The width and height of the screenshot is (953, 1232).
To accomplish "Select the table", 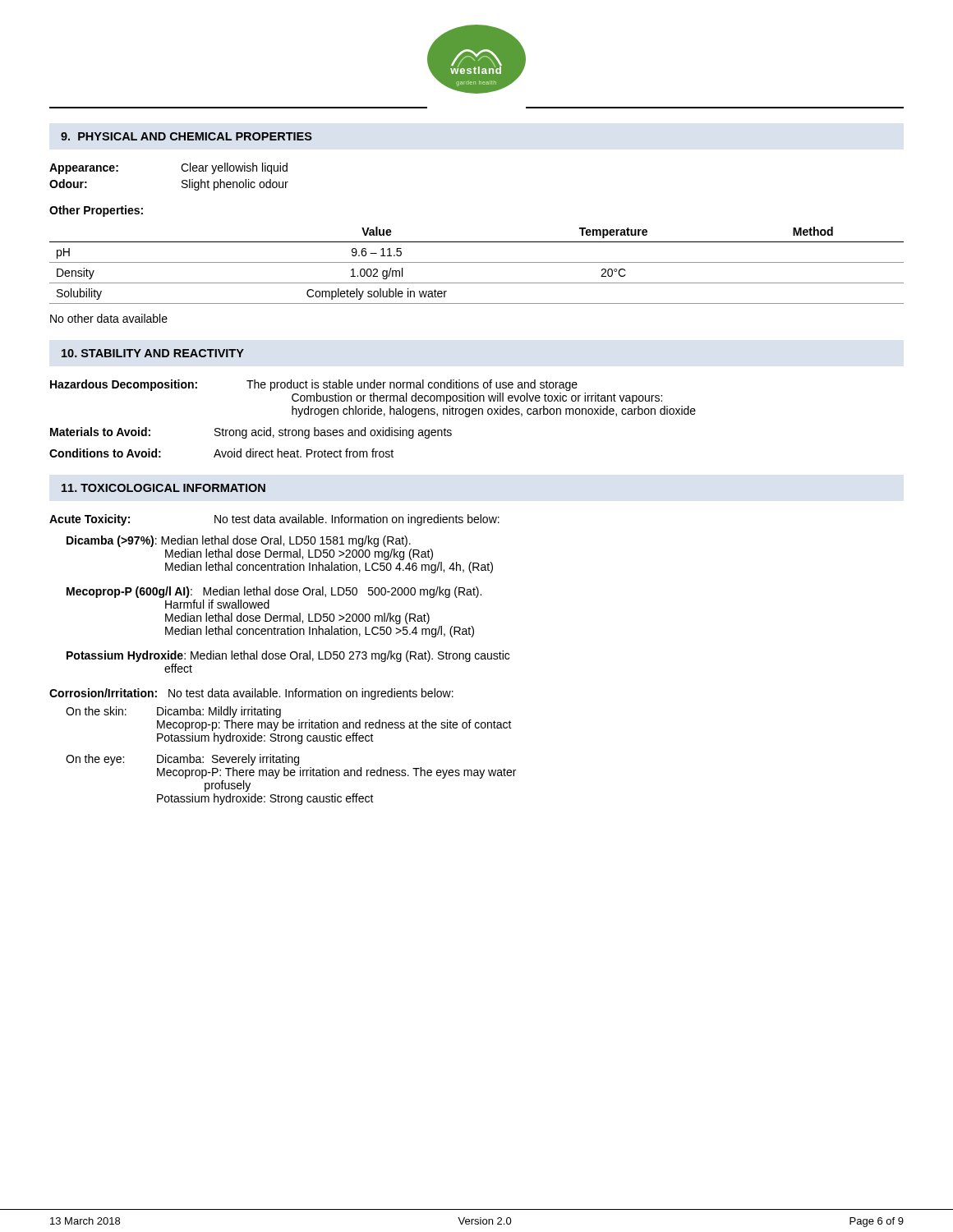I will [476, 263].
